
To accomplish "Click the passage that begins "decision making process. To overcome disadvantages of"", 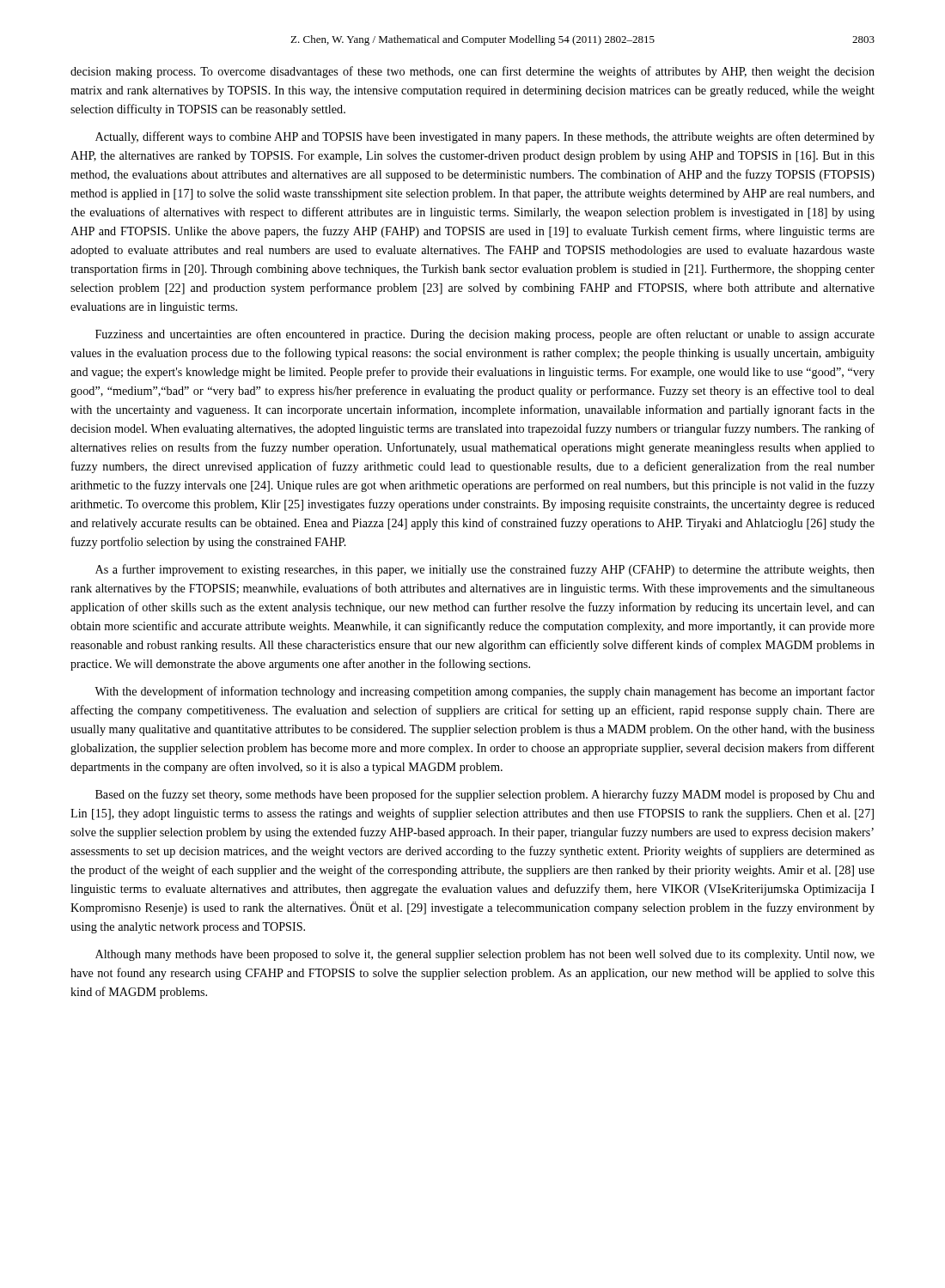I will click(x=472, y=90).
